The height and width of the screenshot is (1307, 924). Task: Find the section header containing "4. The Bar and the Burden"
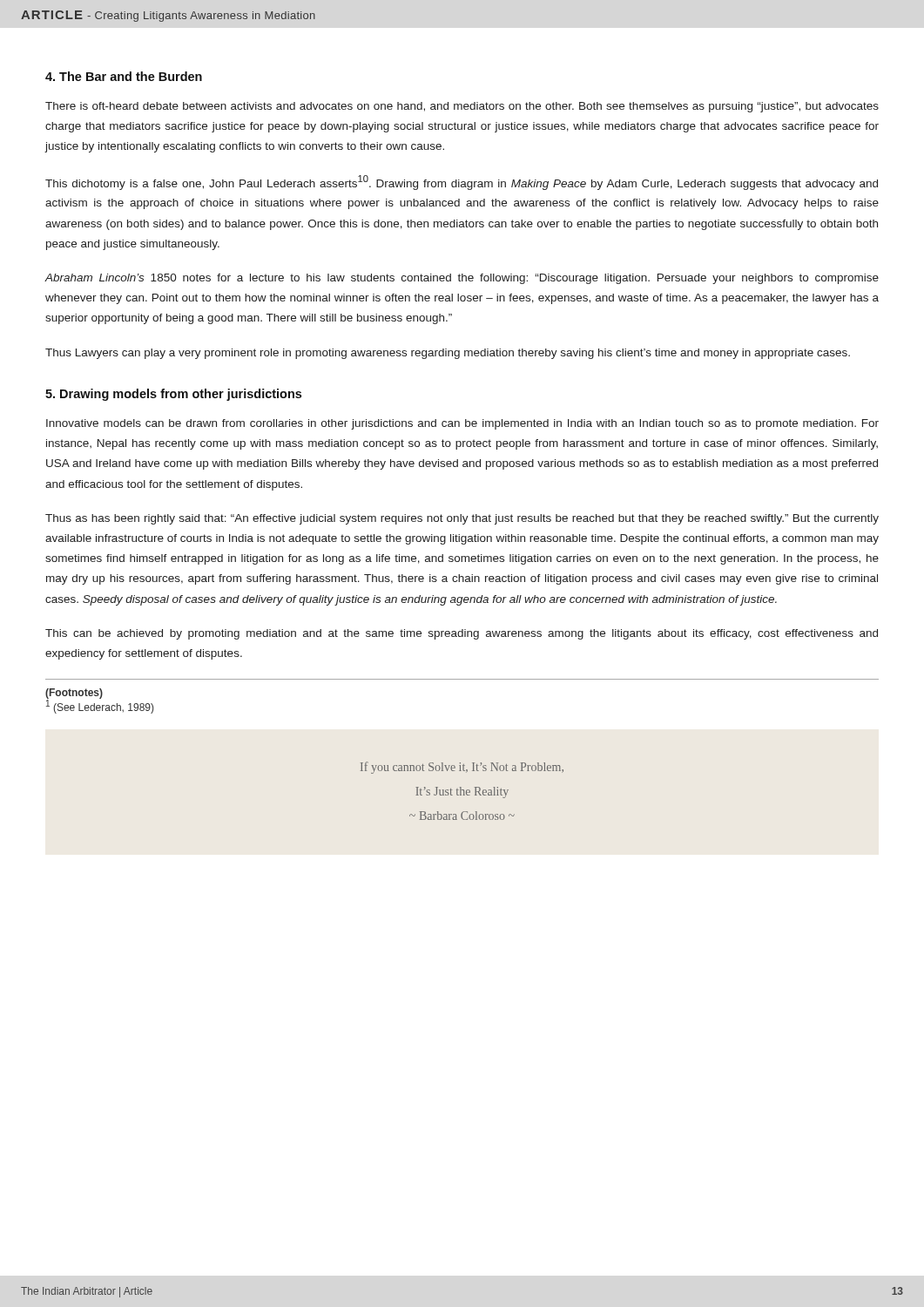[x=124, y=77]
